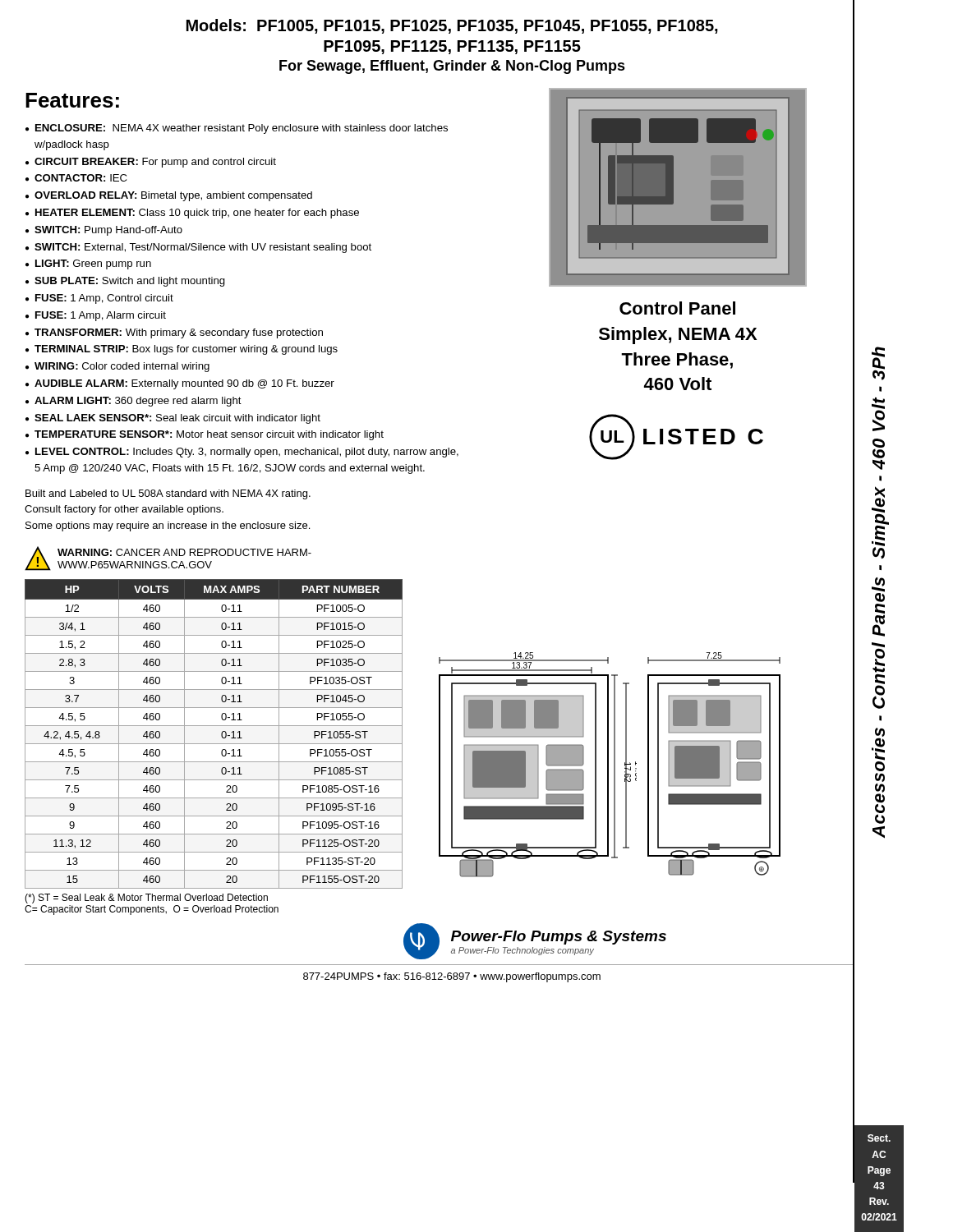Click on the list item that reads "FUSE: 1 Amp, Alarm"
The width and height of the screenshot is (953, 1232).
coord(96,316)
